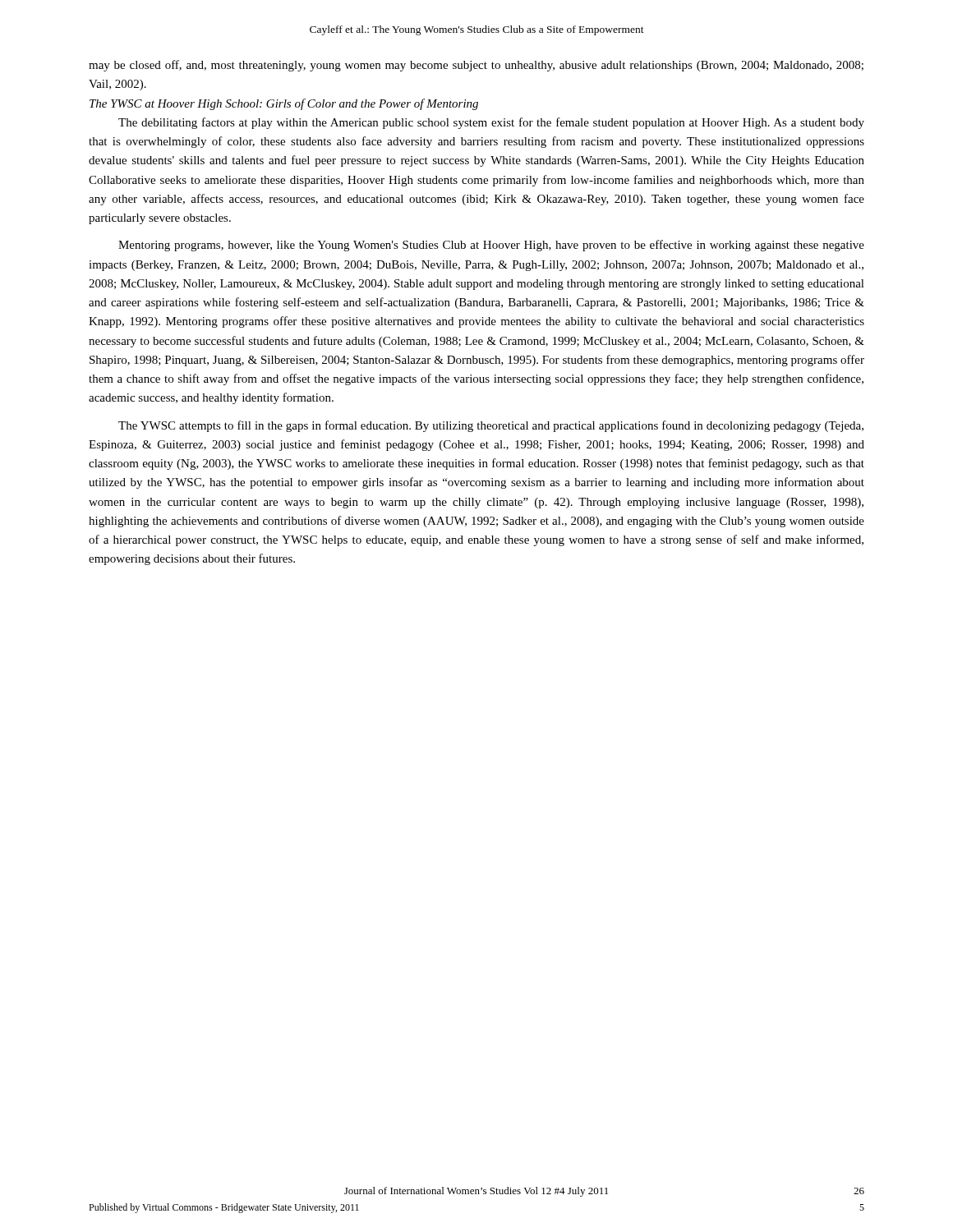Screen dimensions: 1232x953
Task: Locate the text block that reads "may be closed"
Action: pyautogui.click(x=476, y=74)
